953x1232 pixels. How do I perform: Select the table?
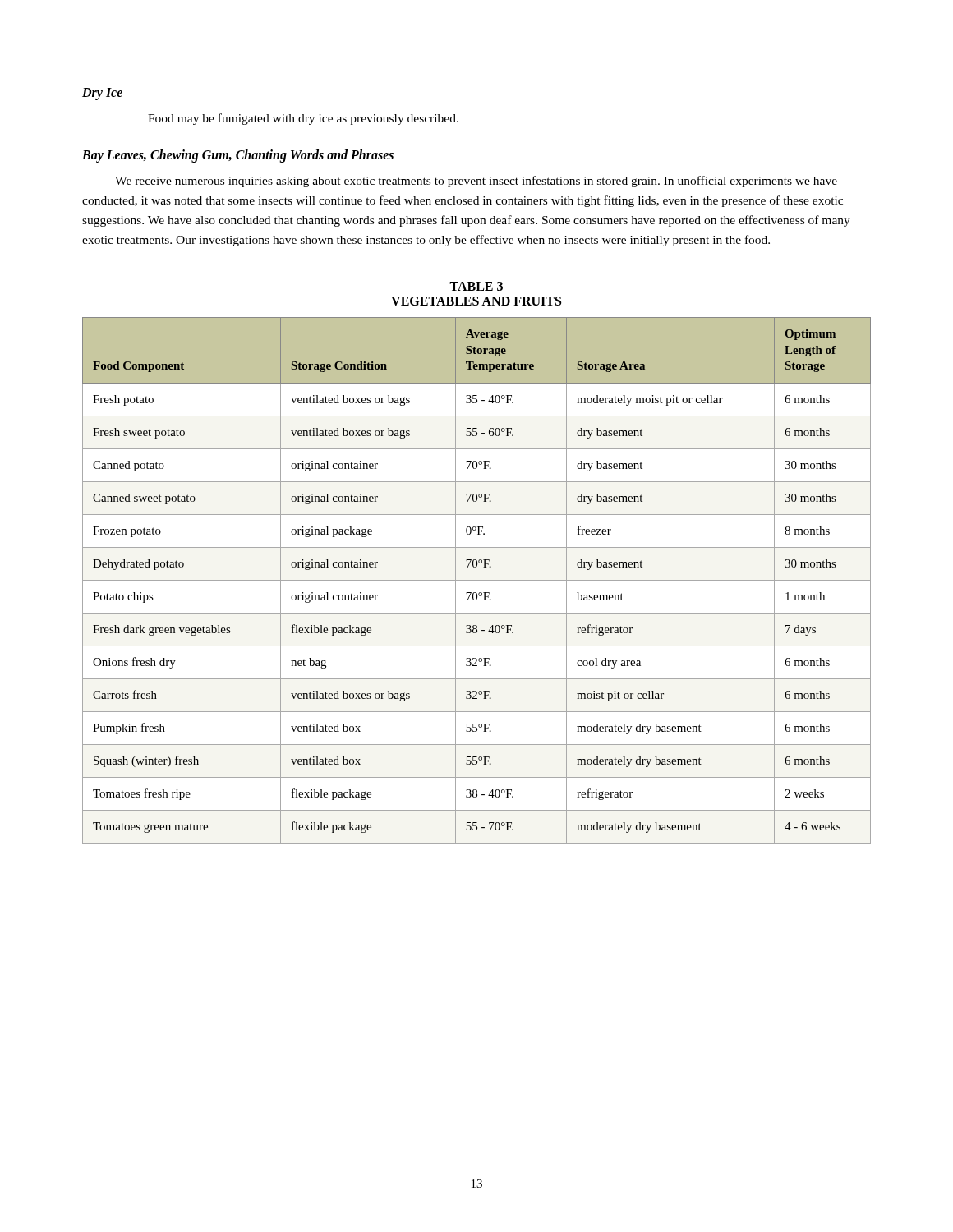pyautogui.click(x=476, y=580)
